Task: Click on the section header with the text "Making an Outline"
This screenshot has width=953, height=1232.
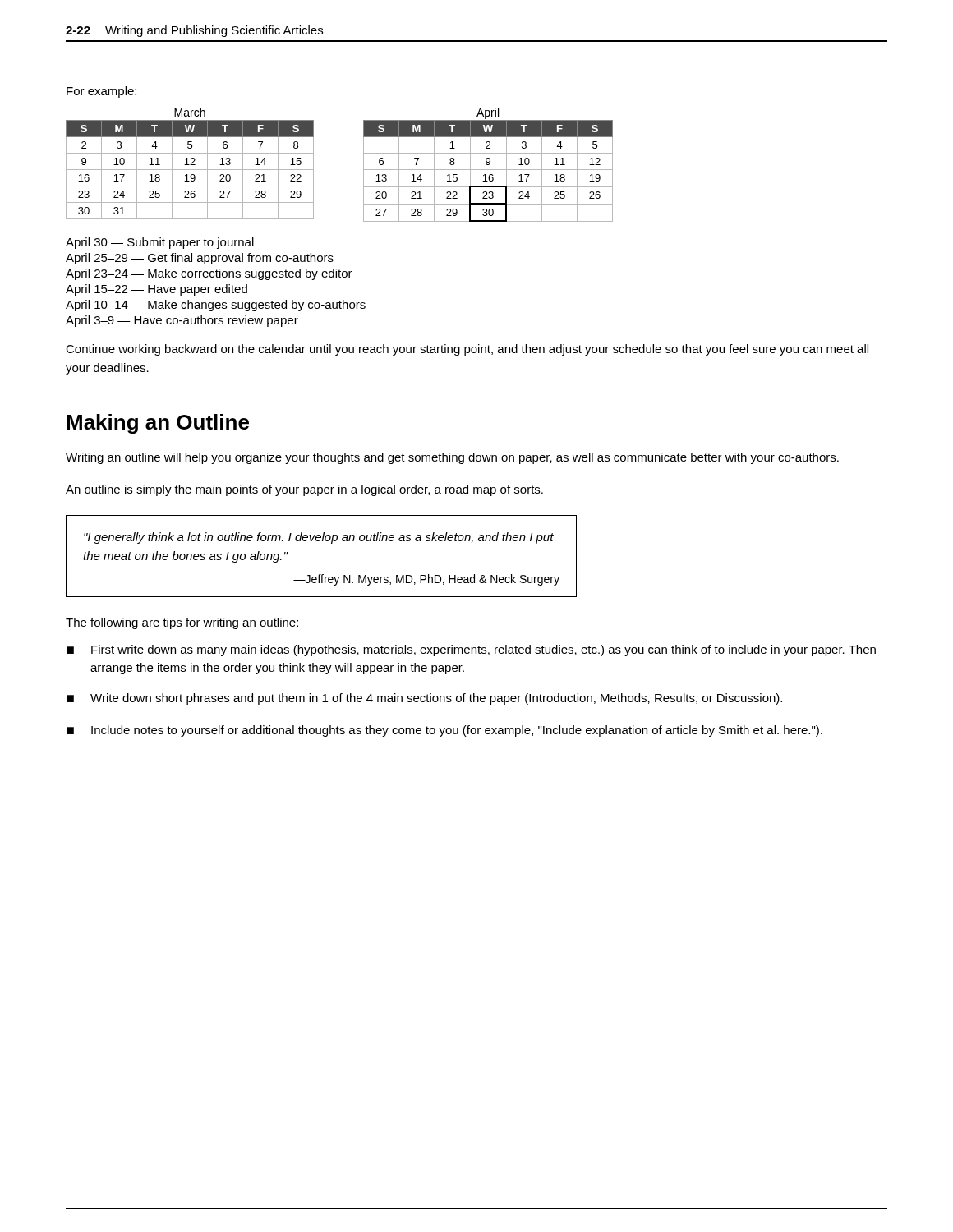Action: [x=158, y=422]
